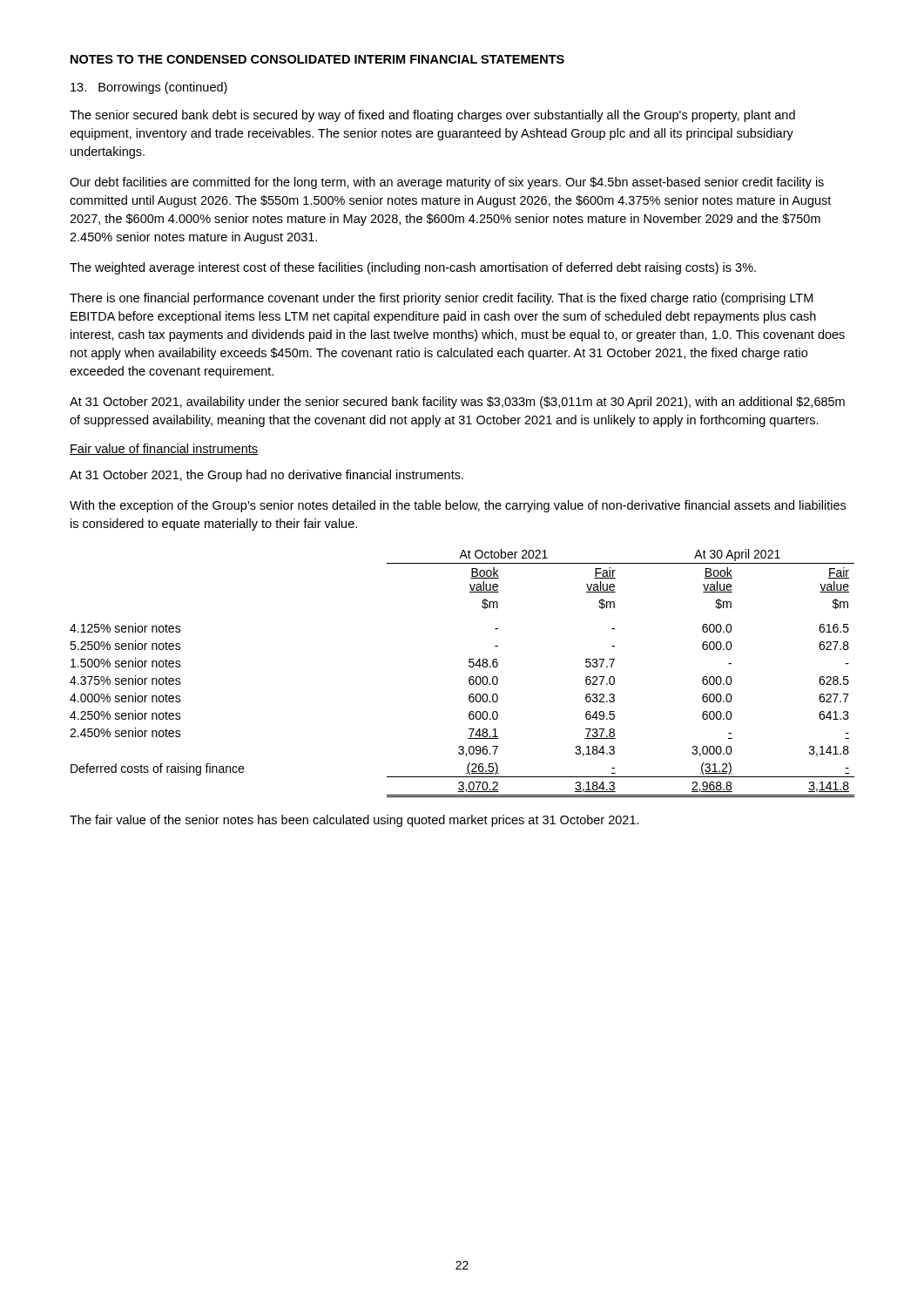Click on the text block with the text "At 31 October 2021, the Group had no"
This screenshot has width=924, height=1307.
[462, 475]
